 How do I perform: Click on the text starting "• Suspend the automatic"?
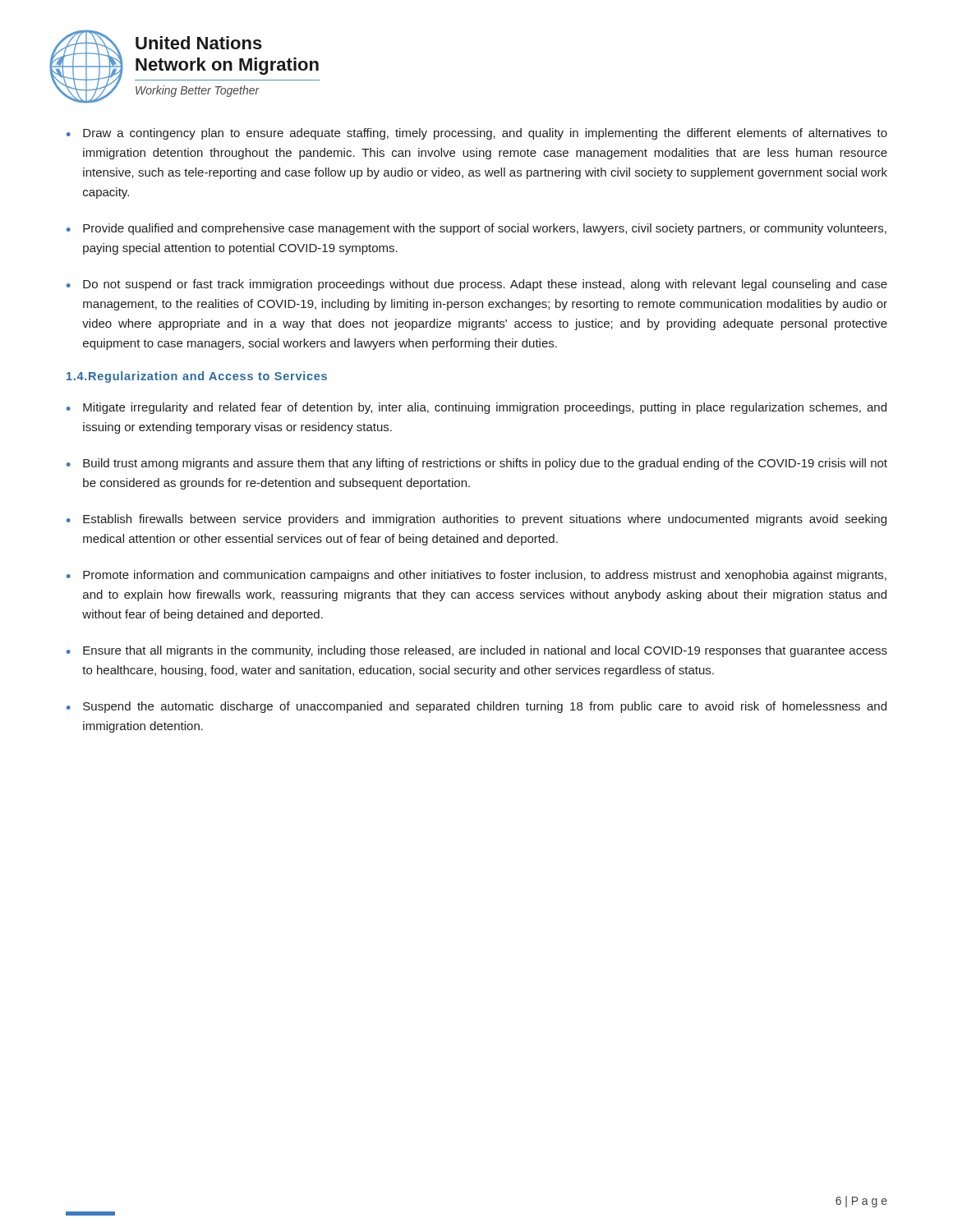[x=476, y=716]
